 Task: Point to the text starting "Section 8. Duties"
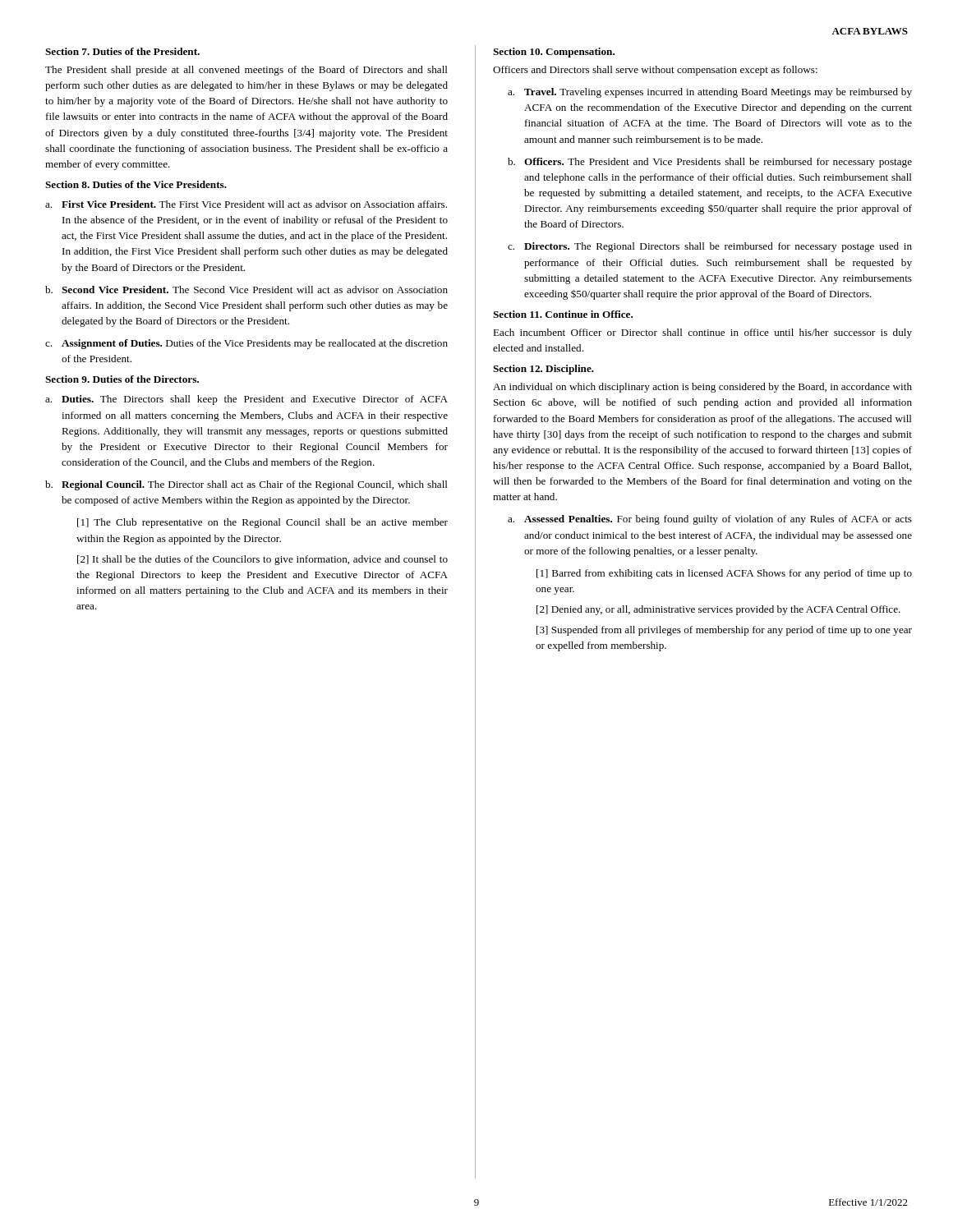pyautogui.click(x=136, y=184)
